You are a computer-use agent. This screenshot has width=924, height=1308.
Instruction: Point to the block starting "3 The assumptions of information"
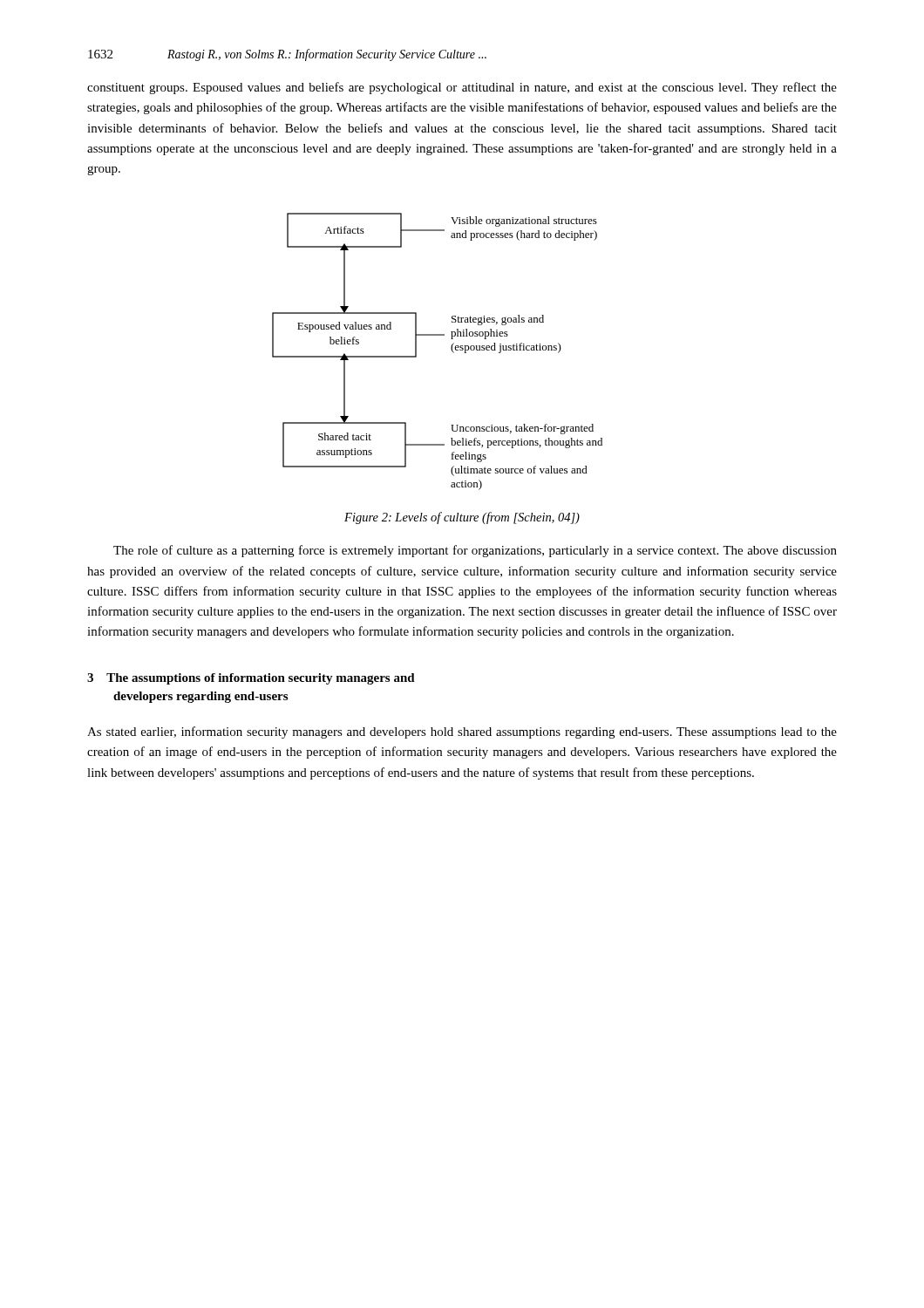coord(251,687)
